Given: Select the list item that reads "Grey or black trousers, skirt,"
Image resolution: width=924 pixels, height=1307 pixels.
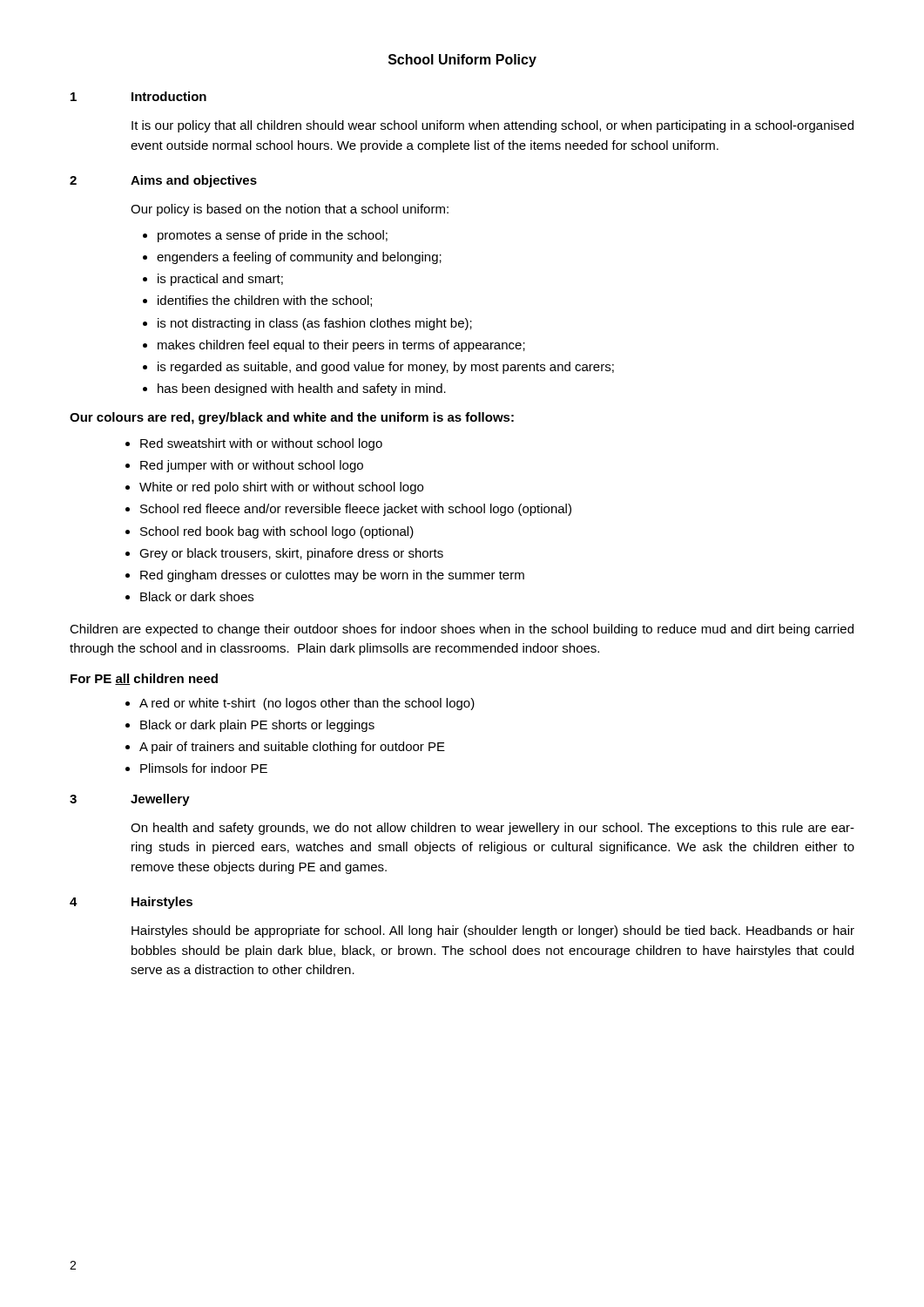Looking at the screenshot, I should (x=291, y=553).
